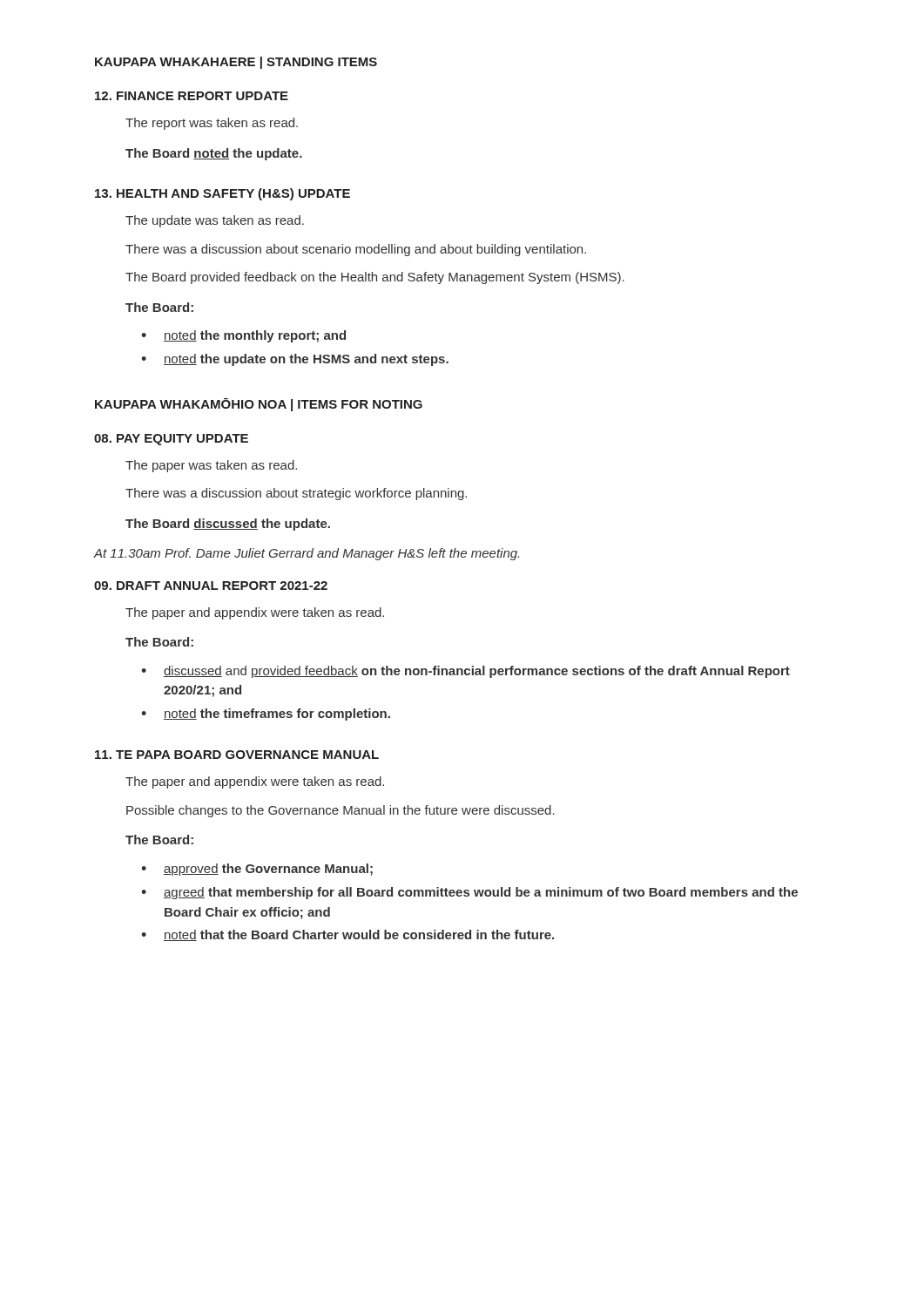The width and height of the screenshot is (924, 1307).
Task: Find the text block with the text "There was a discussion about strategic workforce"
Action: (297, 493)
